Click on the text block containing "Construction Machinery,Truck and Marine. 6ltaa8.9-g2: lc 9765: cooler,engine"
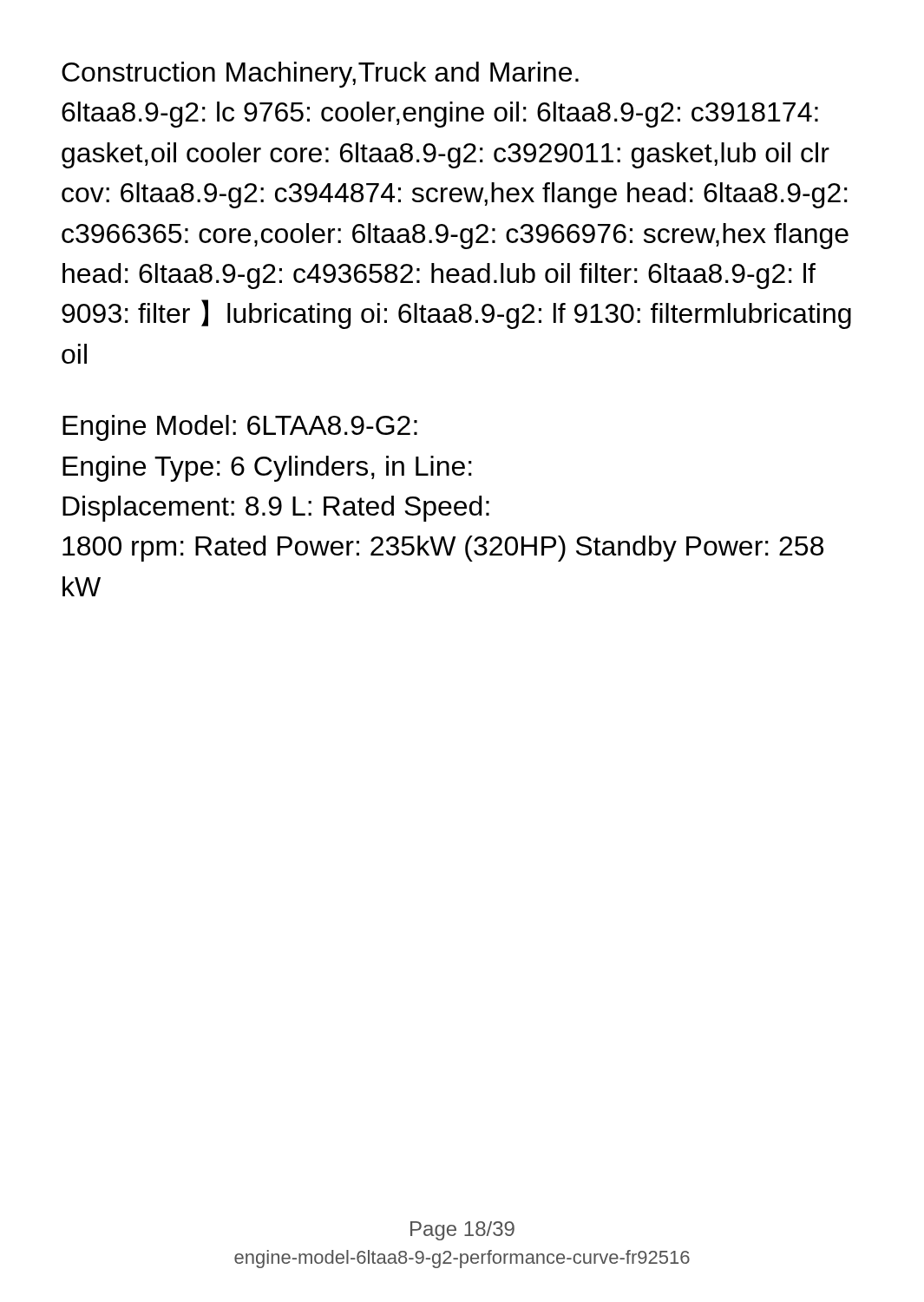 tap(457, 213)
